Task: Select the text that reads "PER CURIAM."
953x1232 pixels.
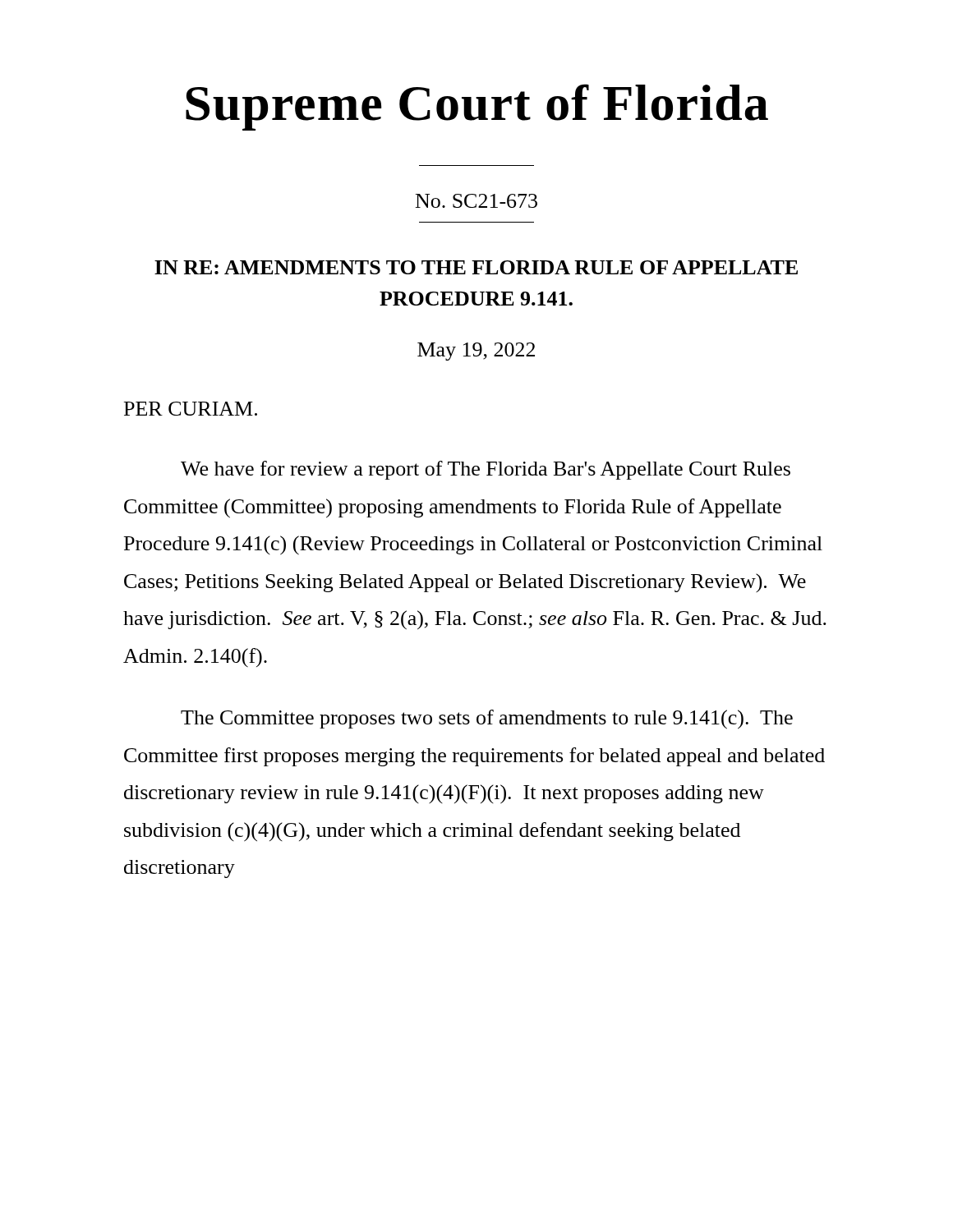Action: click(x=191, y=408)
